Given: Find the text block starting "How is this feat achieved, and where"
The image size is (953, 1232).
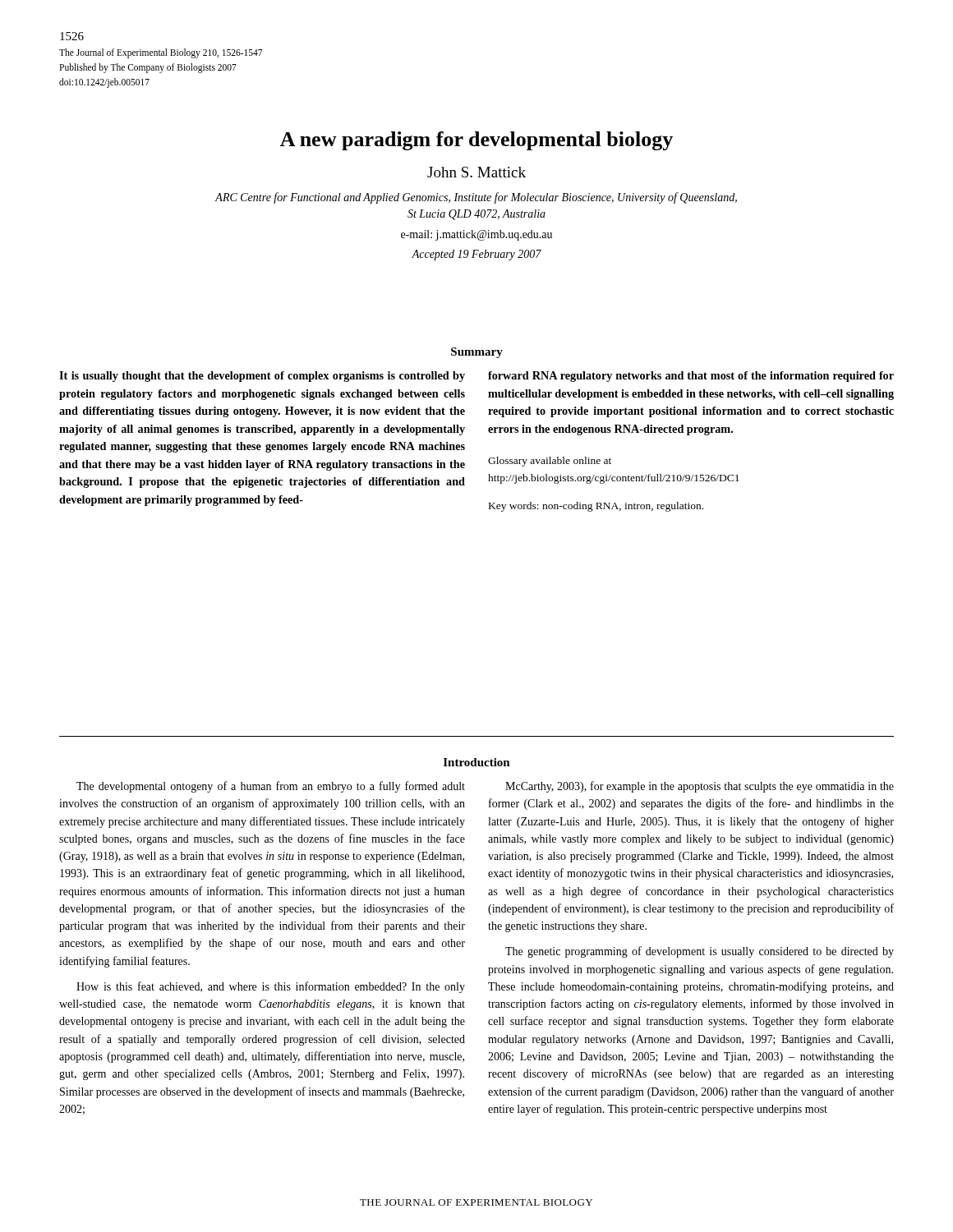Looking at the screenshot, I should [262, 1048].
